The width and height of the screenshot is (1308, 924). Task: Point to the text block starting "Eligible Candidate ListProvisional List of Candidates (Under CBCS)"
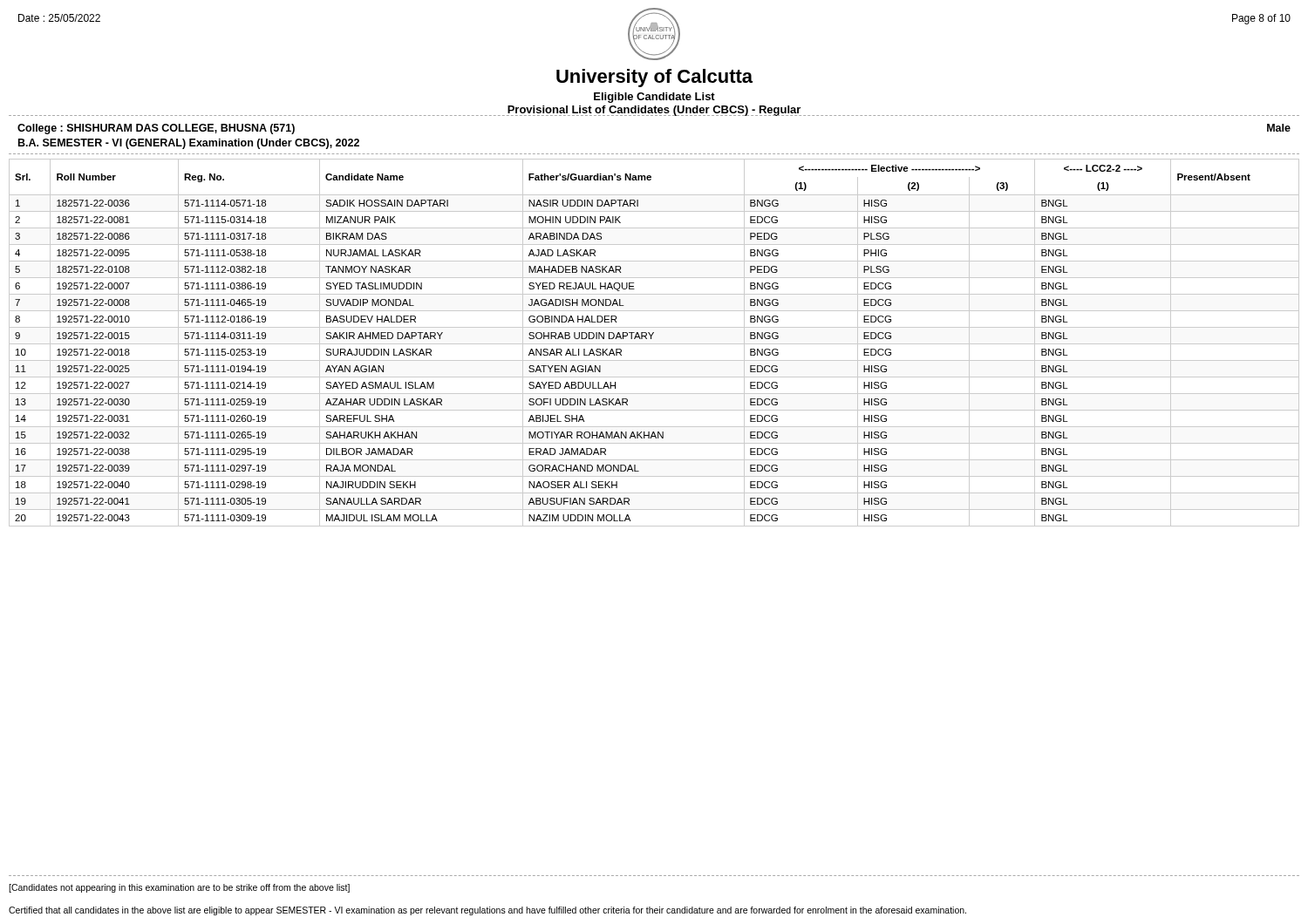pyautogui.click(x=654, y=103)
